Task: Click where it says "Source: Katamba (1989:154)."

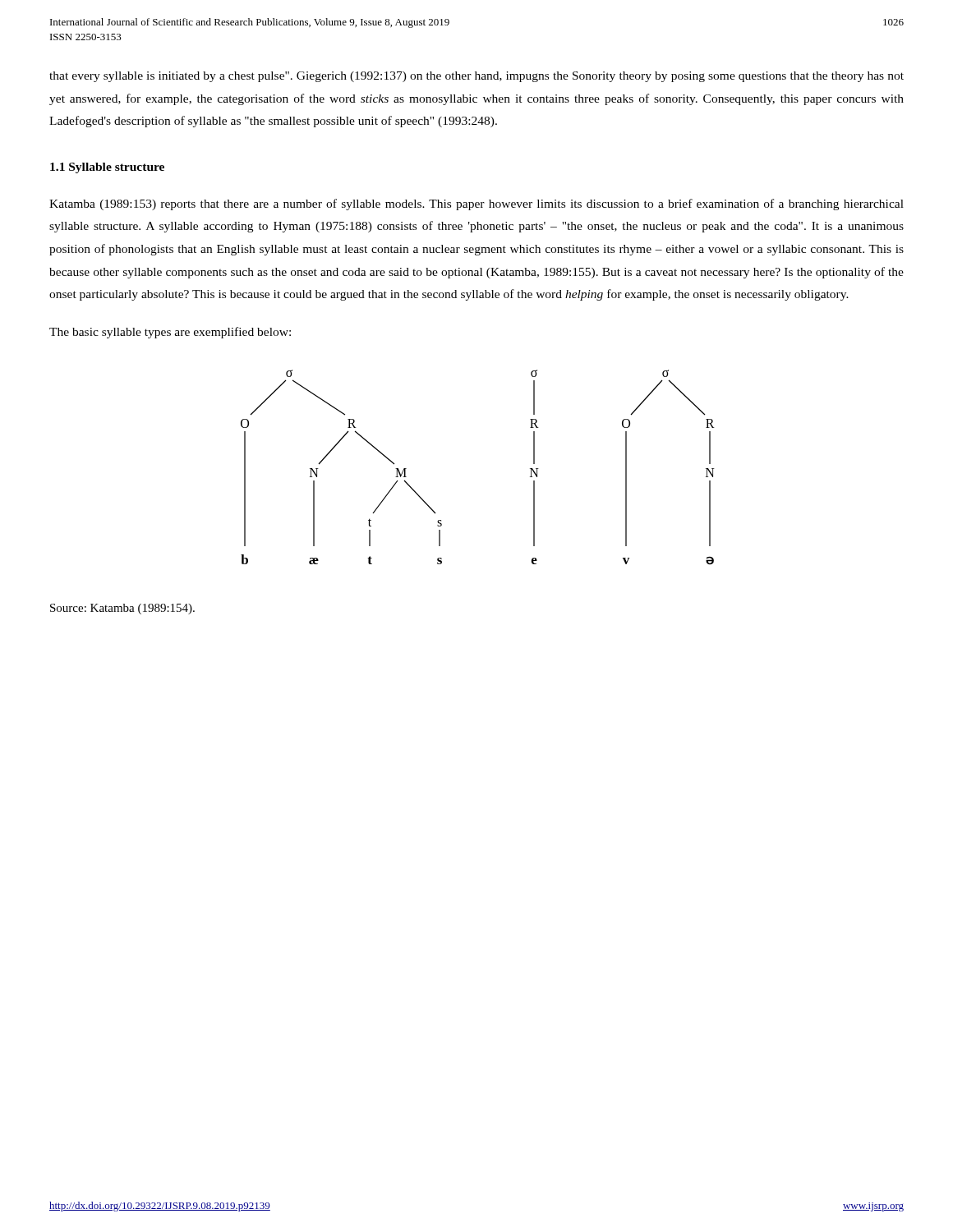Action: point(122,608)
